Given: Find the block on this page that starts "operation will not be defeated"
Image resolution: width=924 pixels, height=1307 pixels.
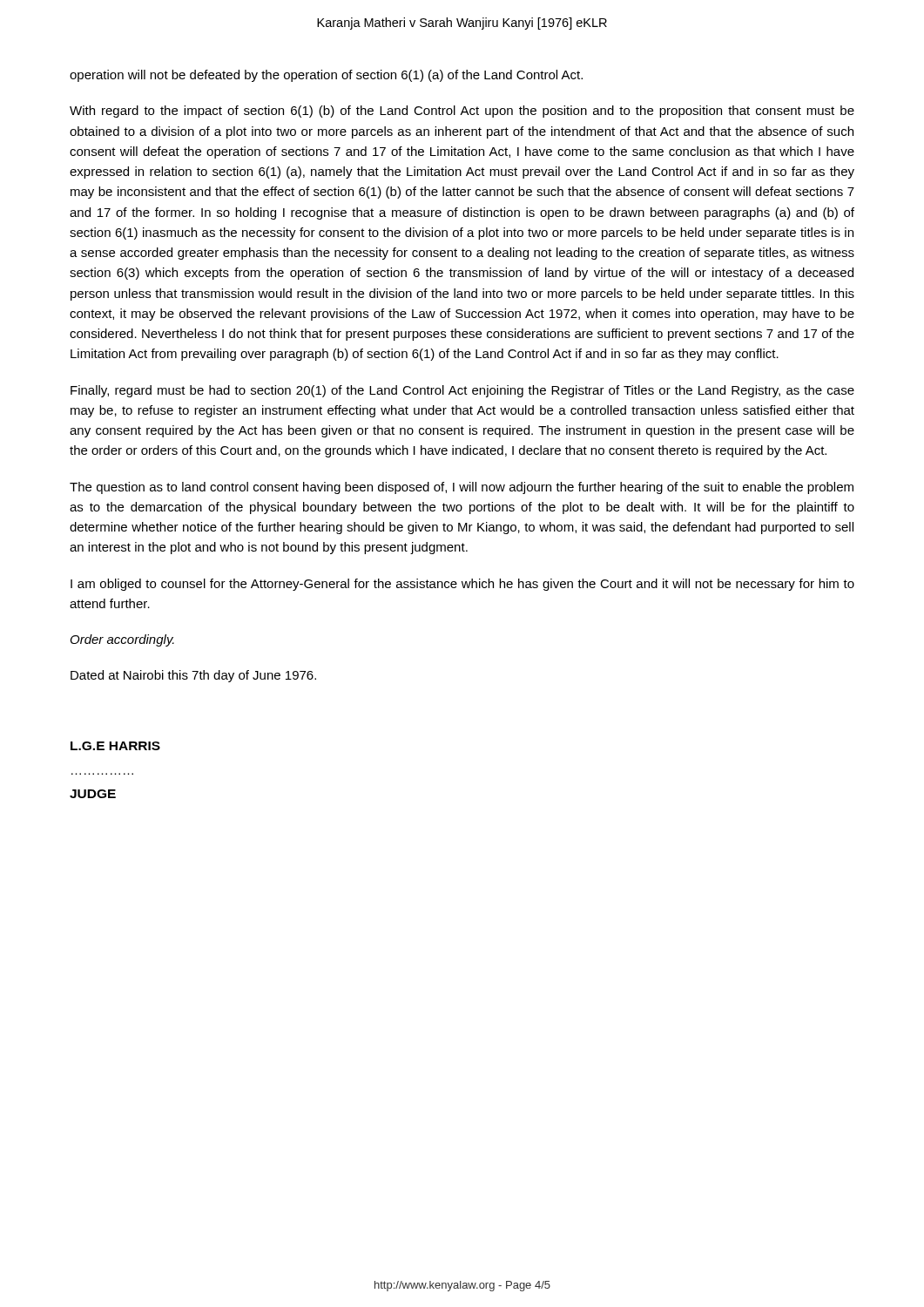Looking at the screenshot, I should point(327,74).
